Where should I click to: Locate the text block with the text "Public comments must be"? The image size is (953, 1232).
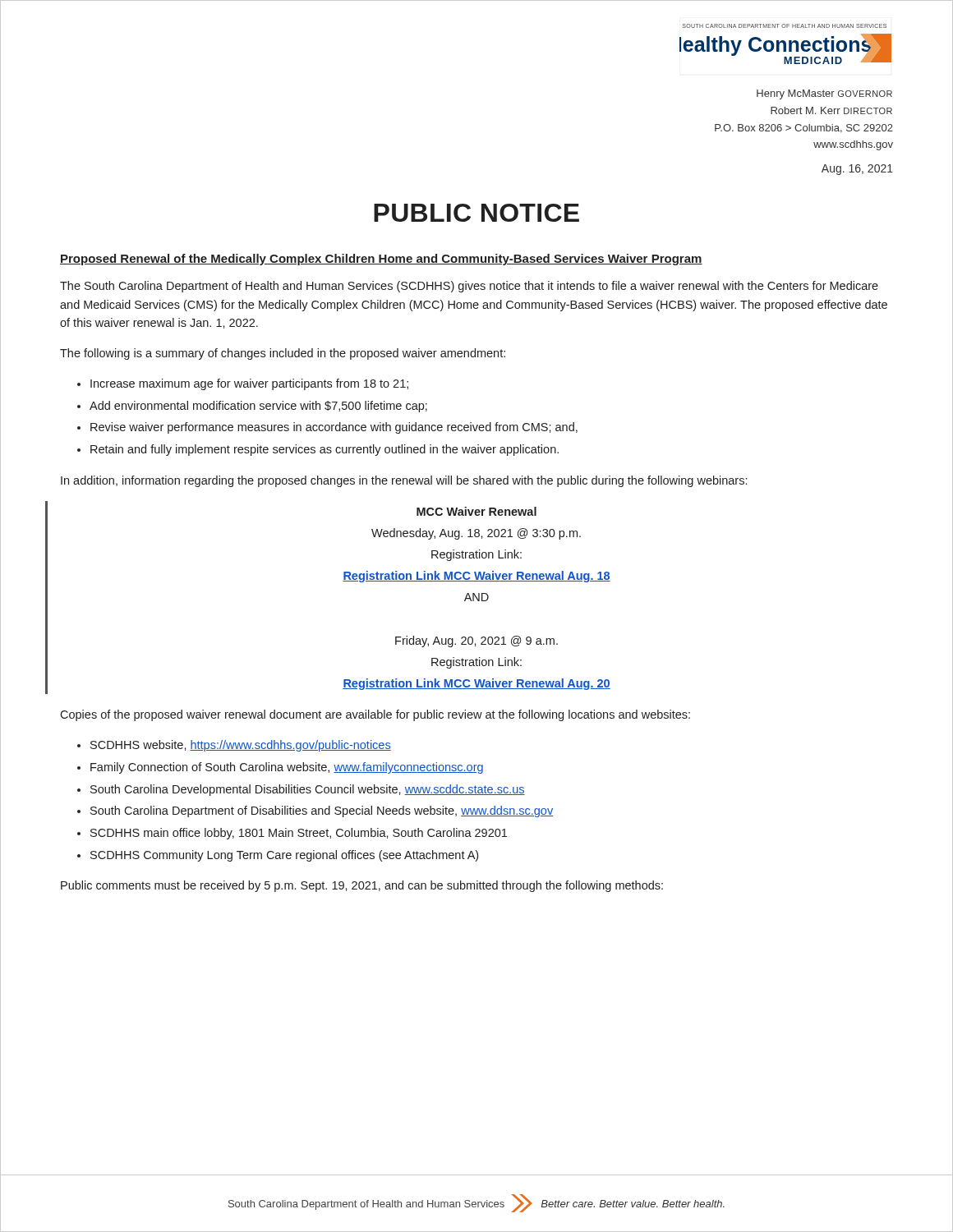tap(362, 886)
